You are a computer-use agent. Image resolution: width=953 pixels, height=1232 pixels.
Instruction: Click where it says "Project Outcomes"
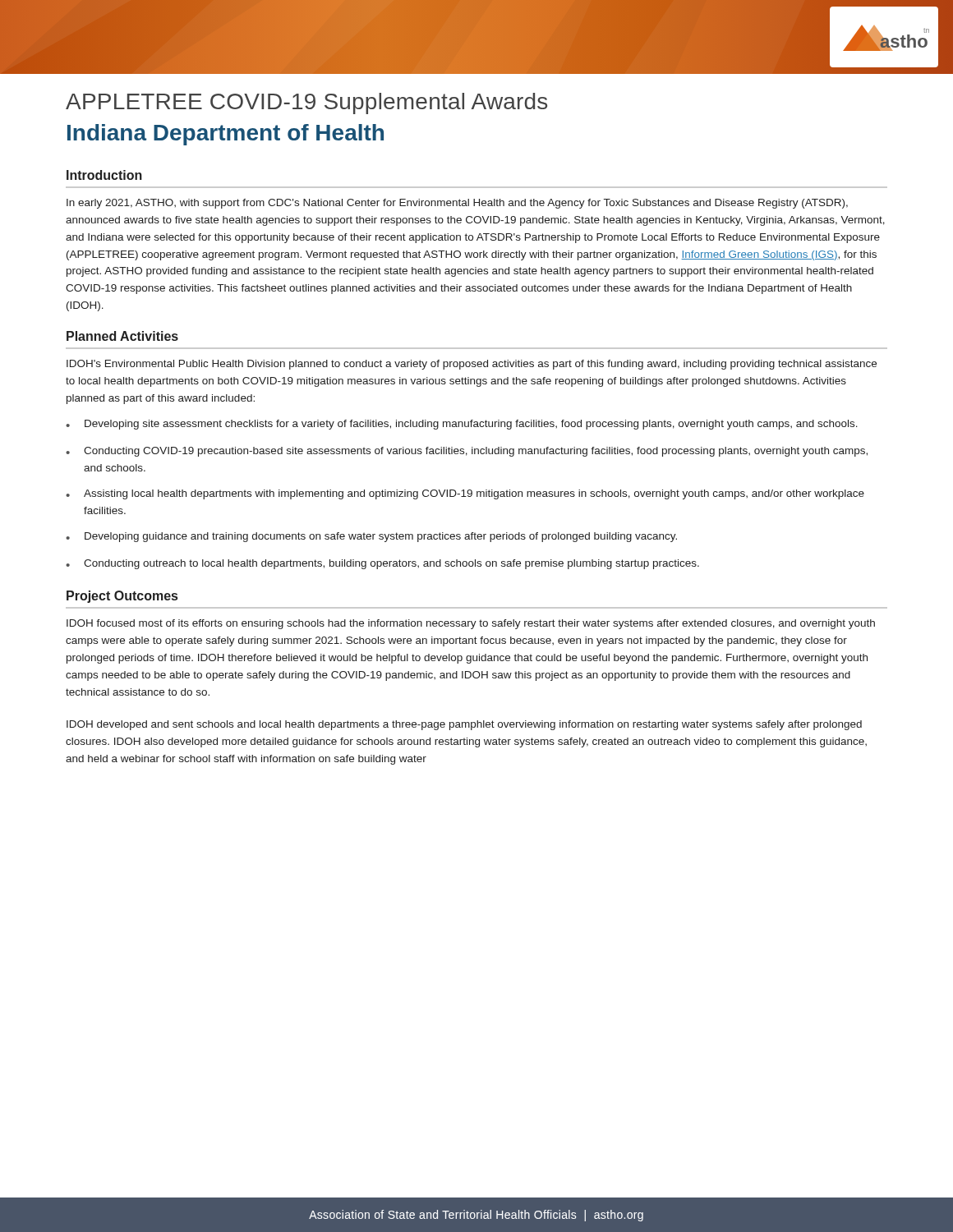476,599
